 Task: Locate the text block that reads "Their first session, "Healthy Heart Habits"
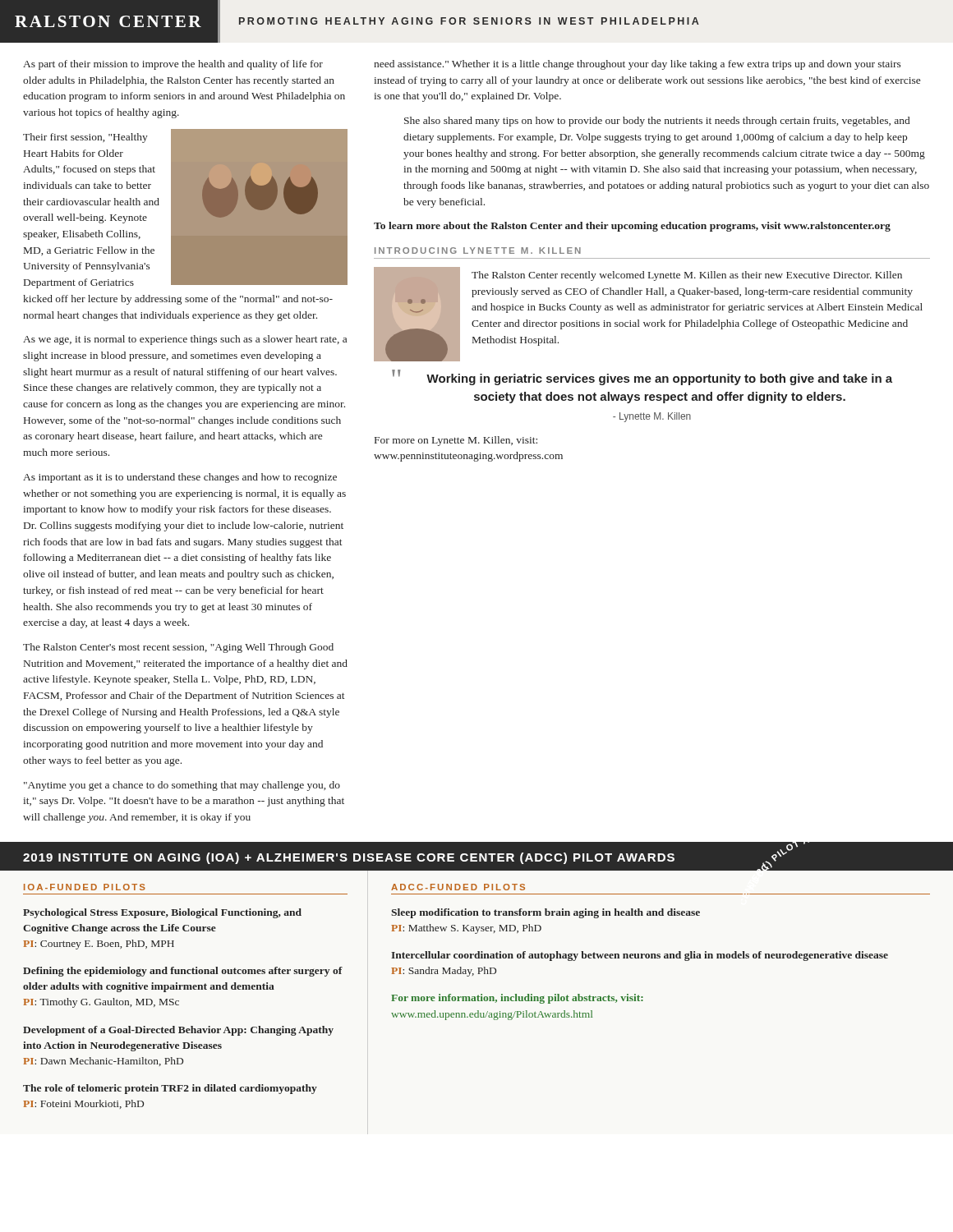[185, 226]
